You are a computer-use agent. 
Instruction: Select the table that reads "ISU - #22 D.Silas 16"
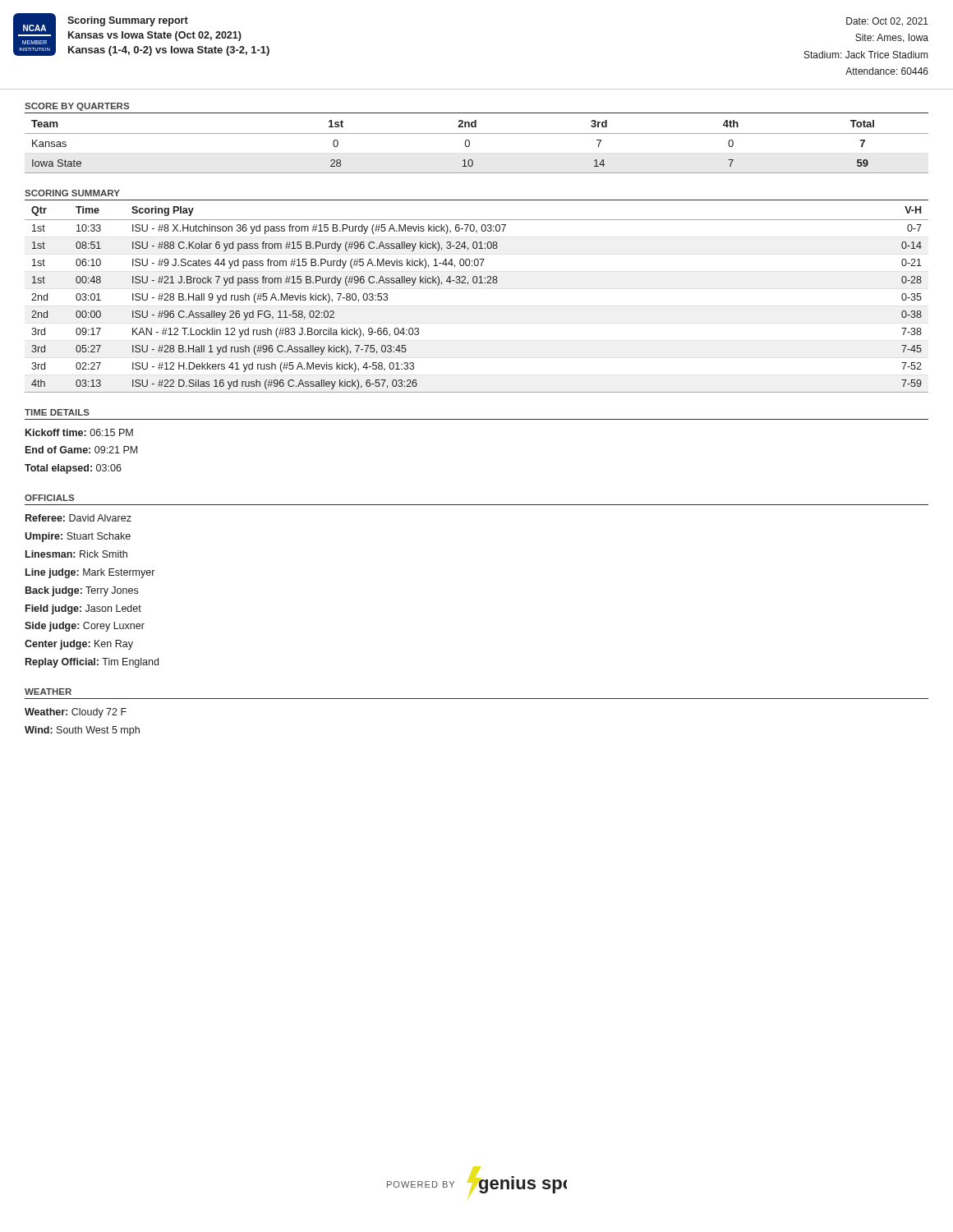tap(476, 296)
